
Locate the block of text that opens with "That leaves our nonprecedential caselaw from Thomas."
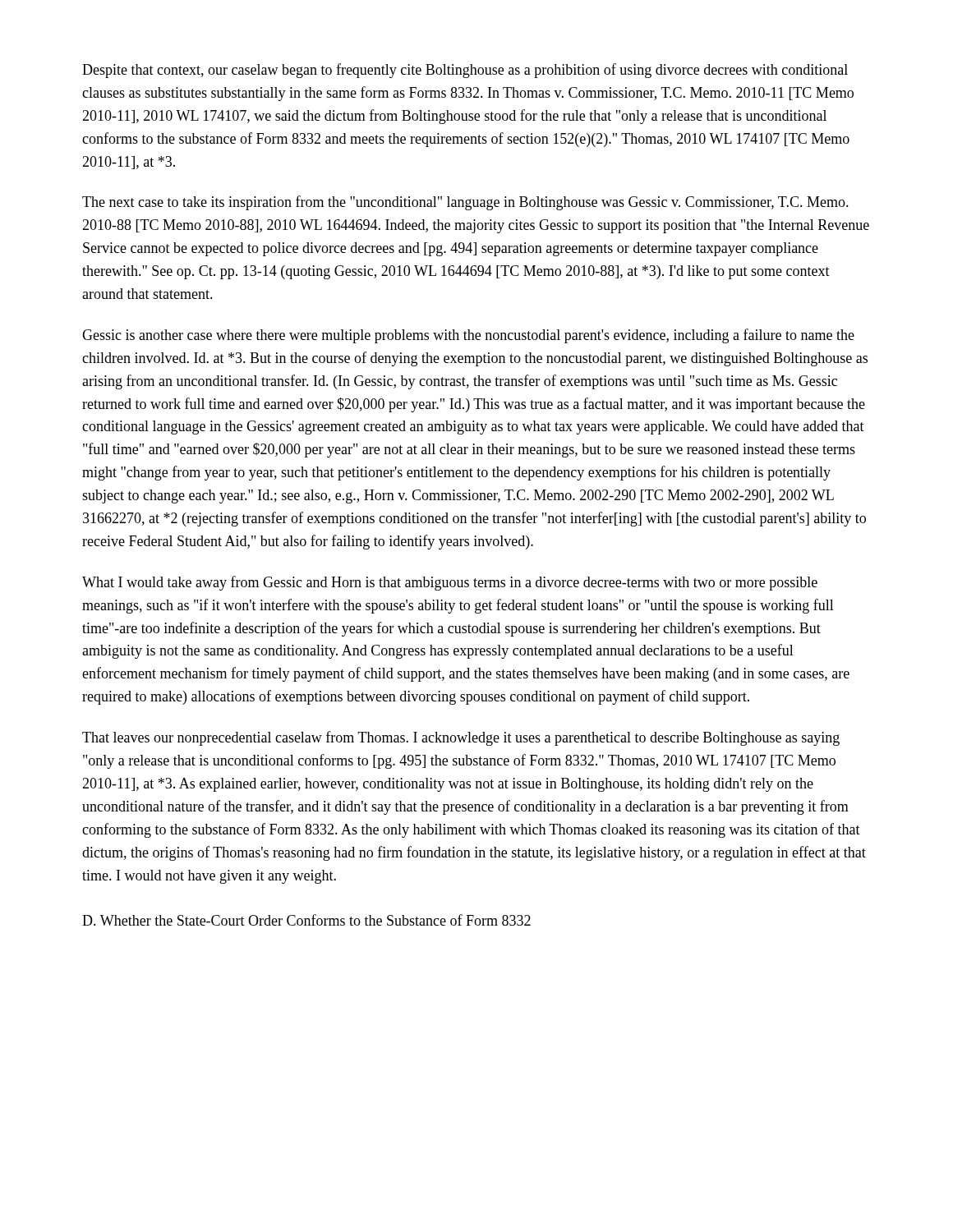coord(474,806)
